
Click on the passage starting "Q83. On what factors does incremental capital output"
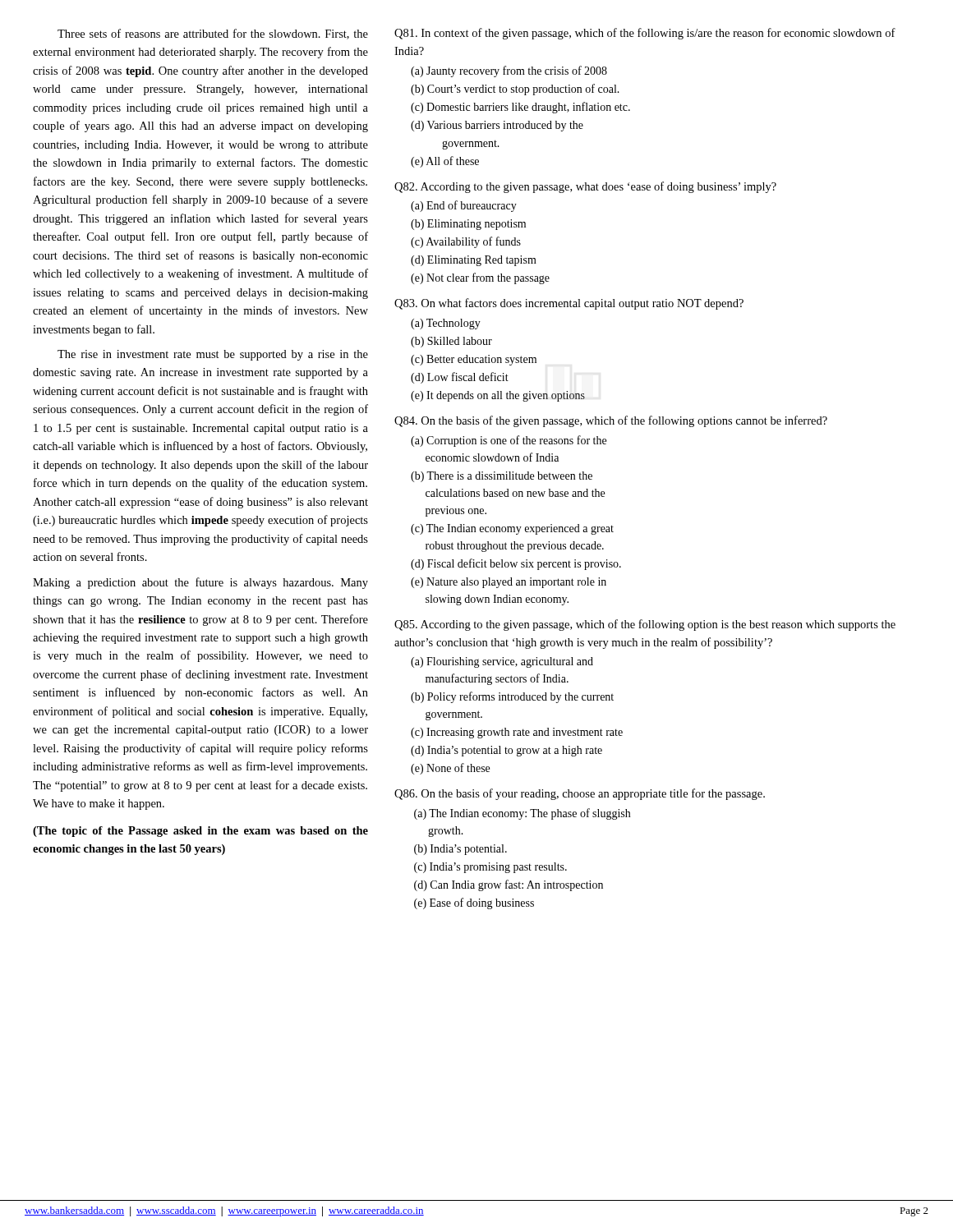(569, 304)
